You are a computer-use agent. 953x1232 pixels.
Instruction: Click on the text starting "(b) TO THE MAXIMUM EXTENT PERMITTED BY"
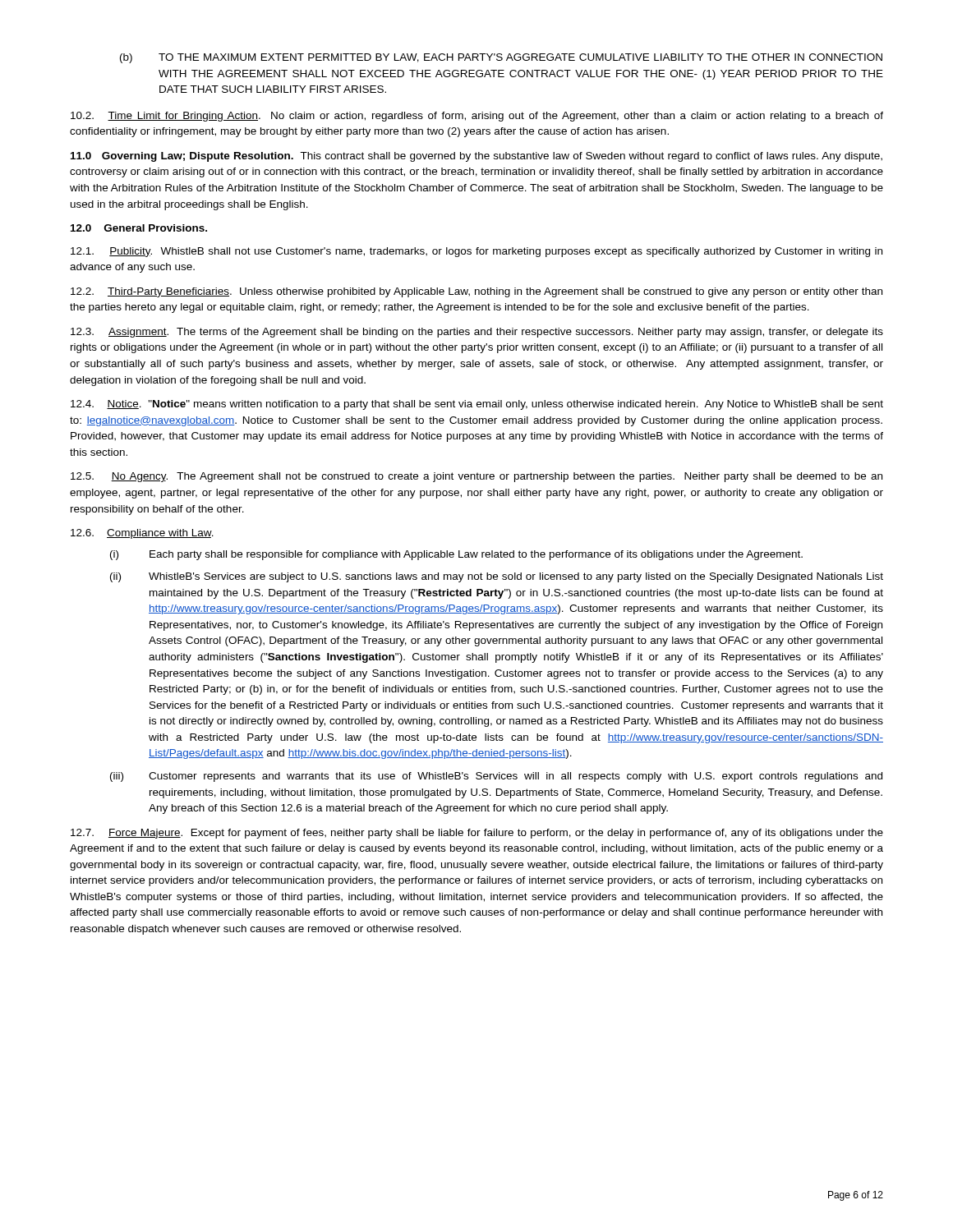[501, 73]
